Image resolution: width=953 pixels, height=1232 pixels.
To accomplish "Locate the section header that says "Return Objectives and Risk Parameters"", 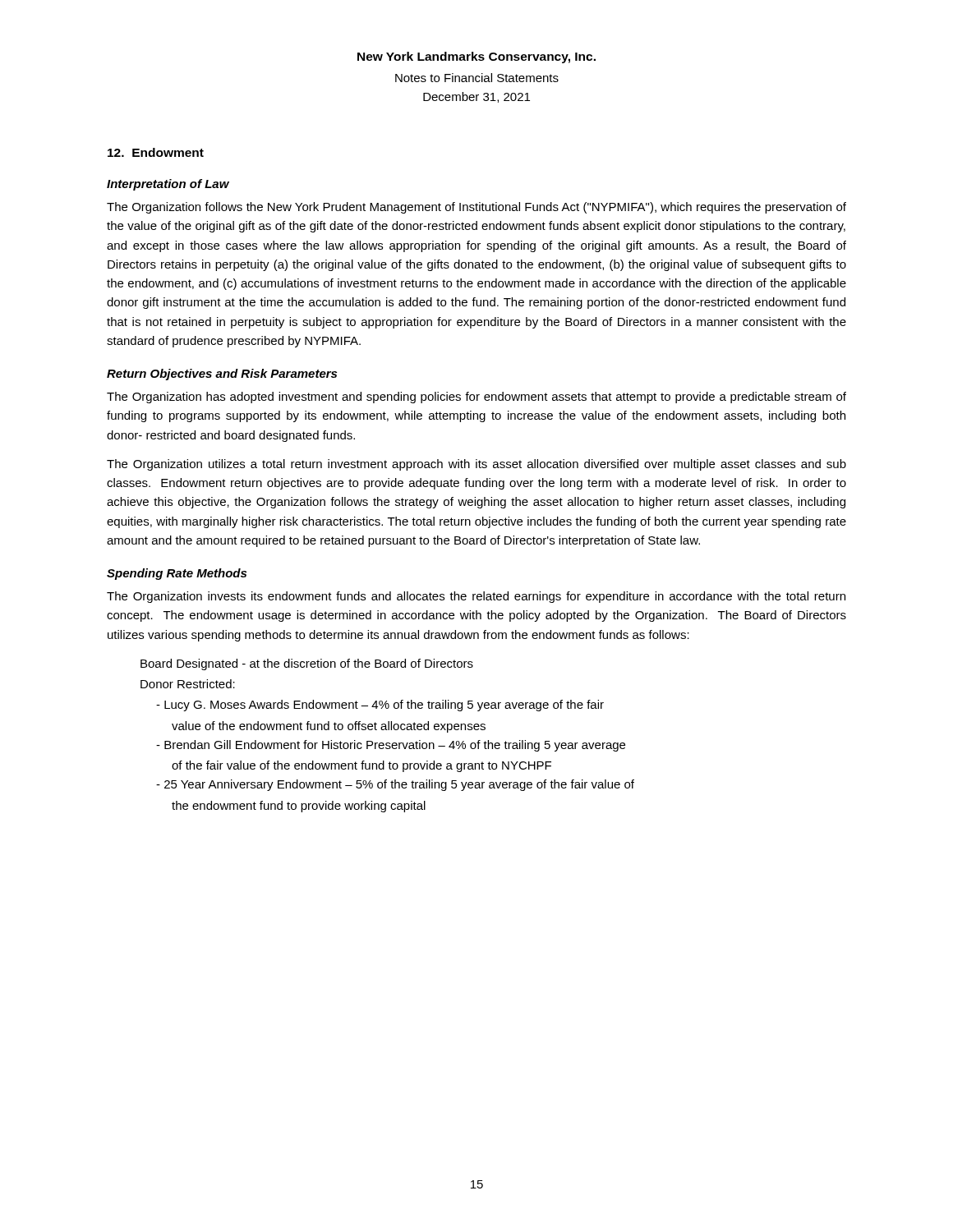I will pyautogui.click(x=222, y=373).
